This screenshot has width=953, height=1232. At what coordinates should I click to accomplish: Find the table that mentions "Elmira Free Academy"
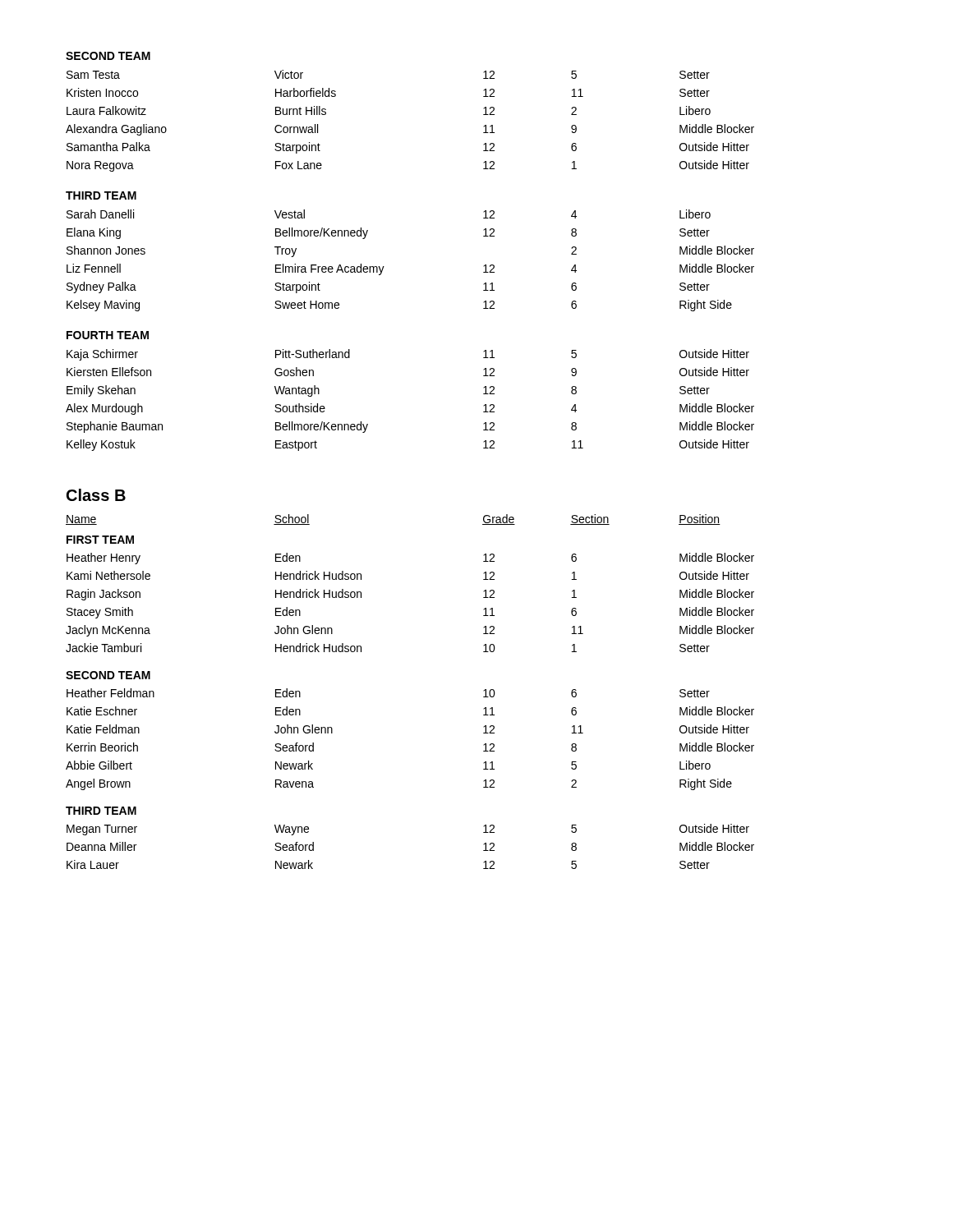click(476, 260)
